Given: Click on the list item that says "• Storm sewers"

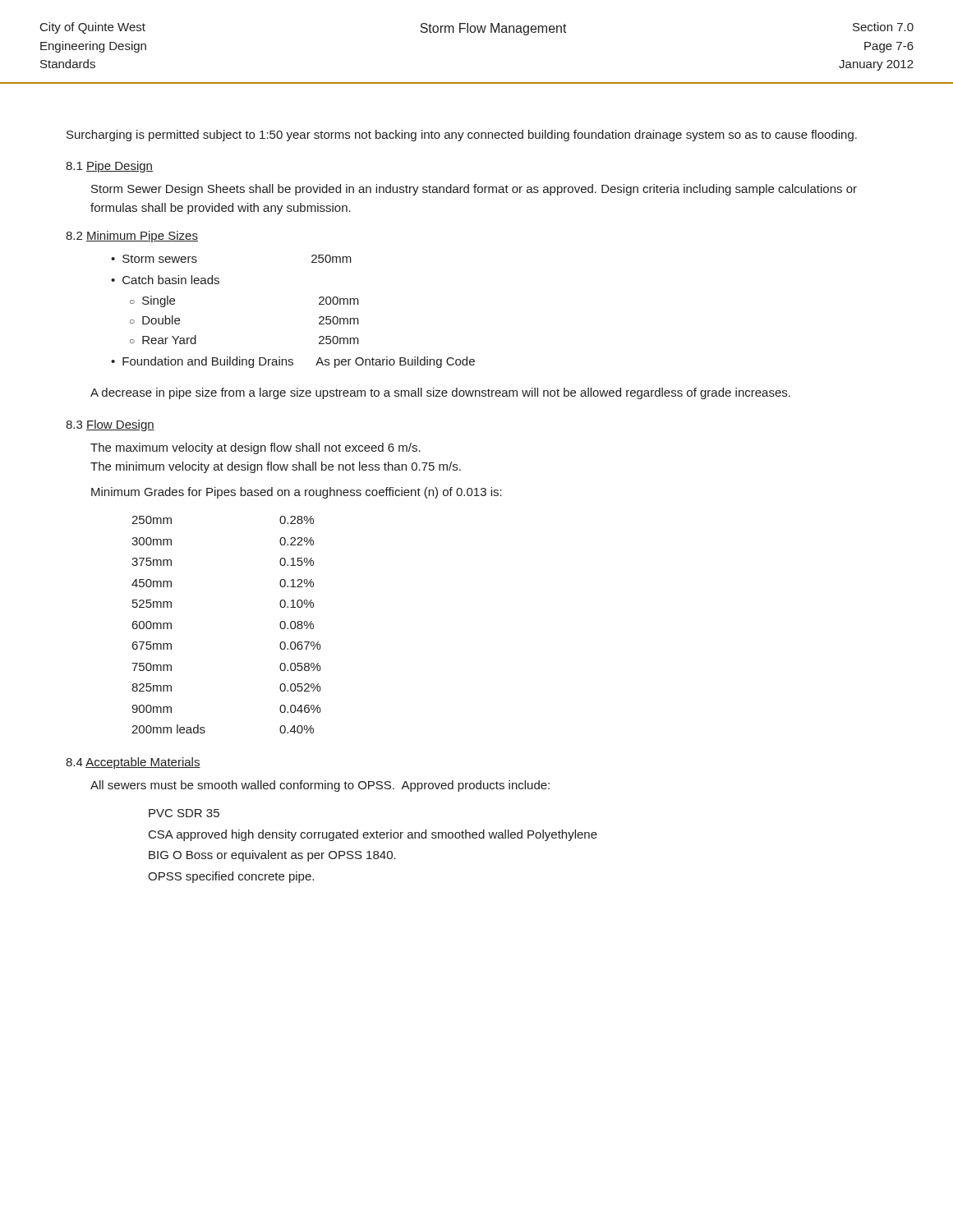Looking at the screenshot, I should [x=147, y=257].
